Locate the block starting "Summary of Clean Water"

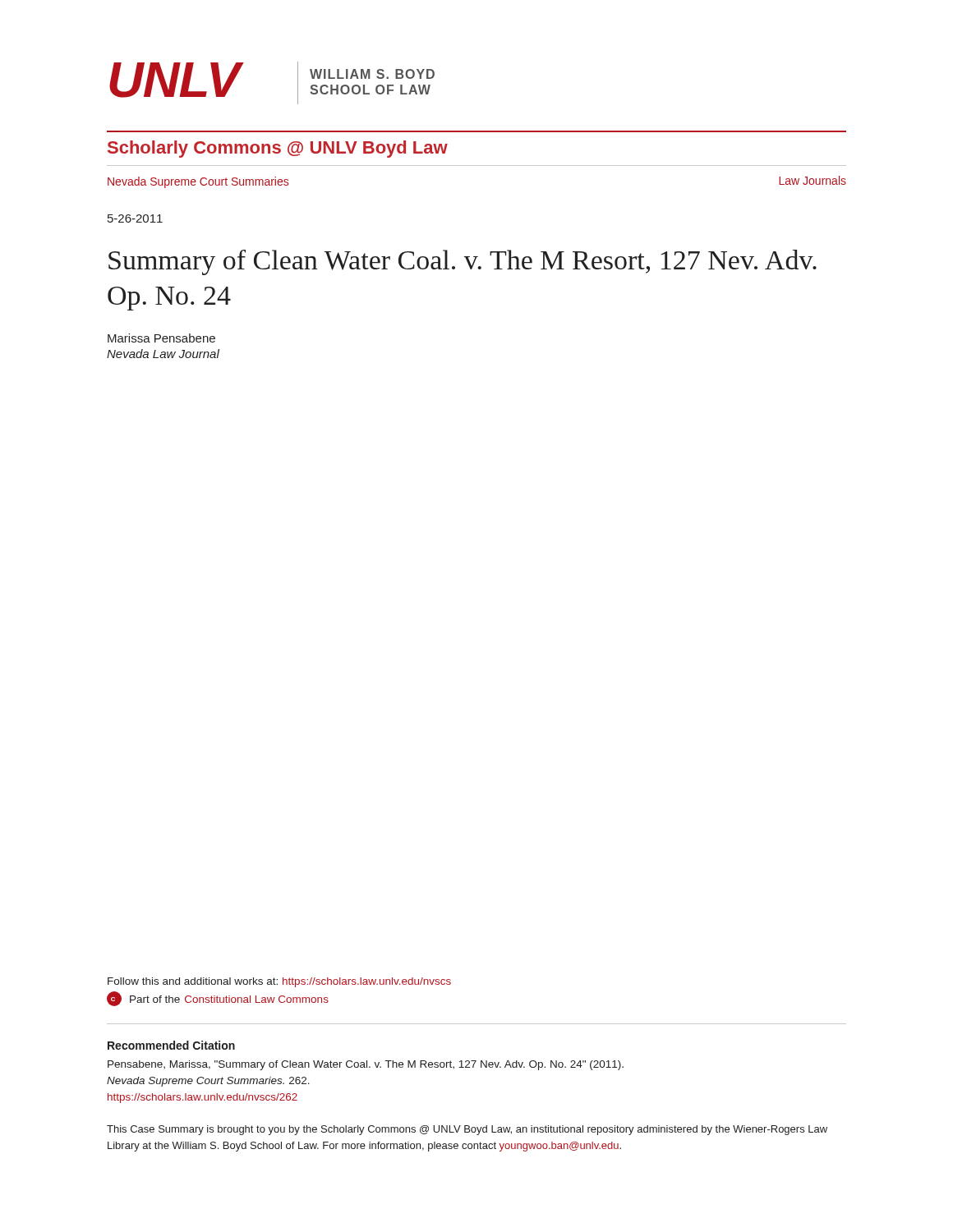[462, 277]
